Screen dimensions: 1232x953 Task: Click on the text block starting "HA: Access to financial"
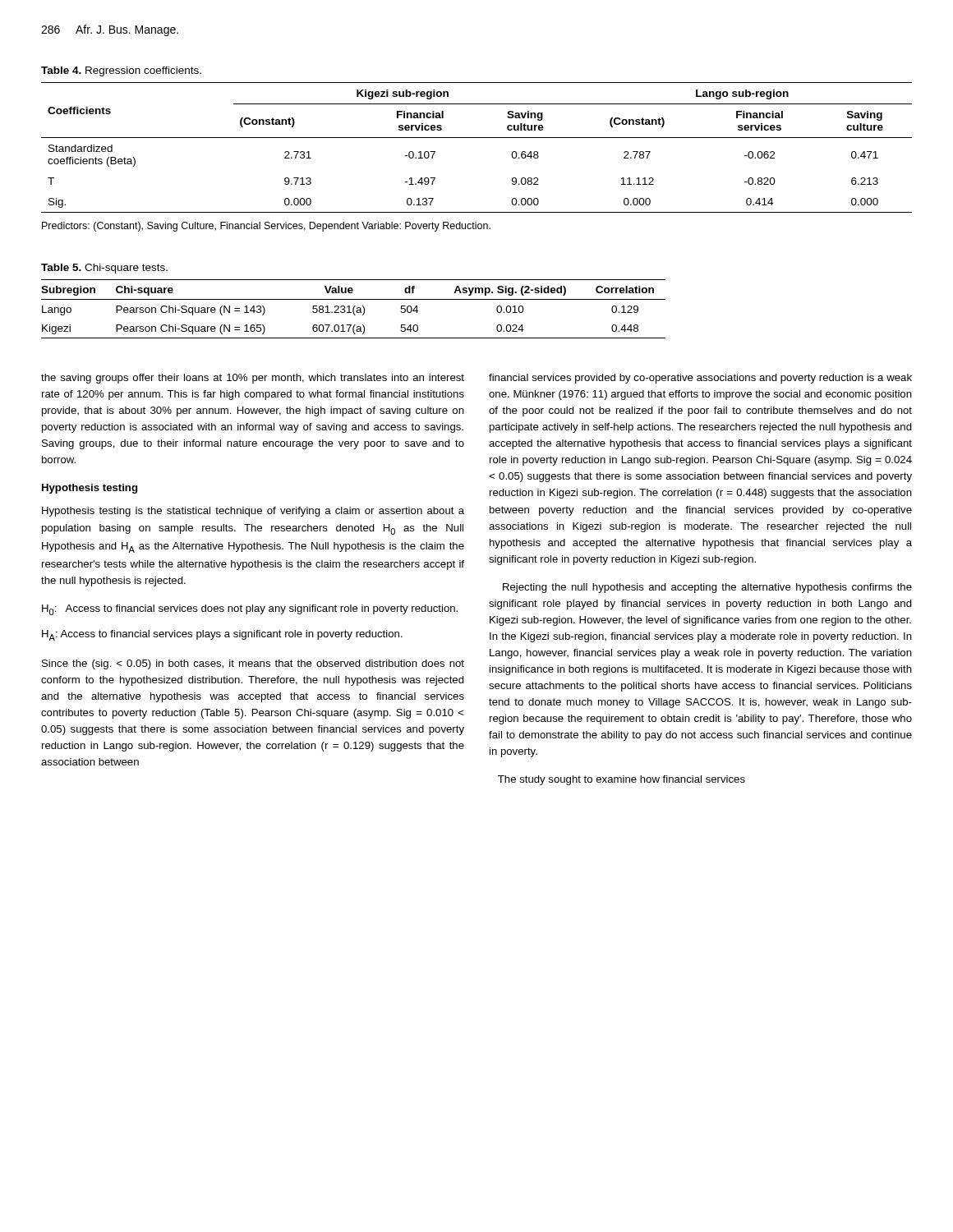point(222,634)
